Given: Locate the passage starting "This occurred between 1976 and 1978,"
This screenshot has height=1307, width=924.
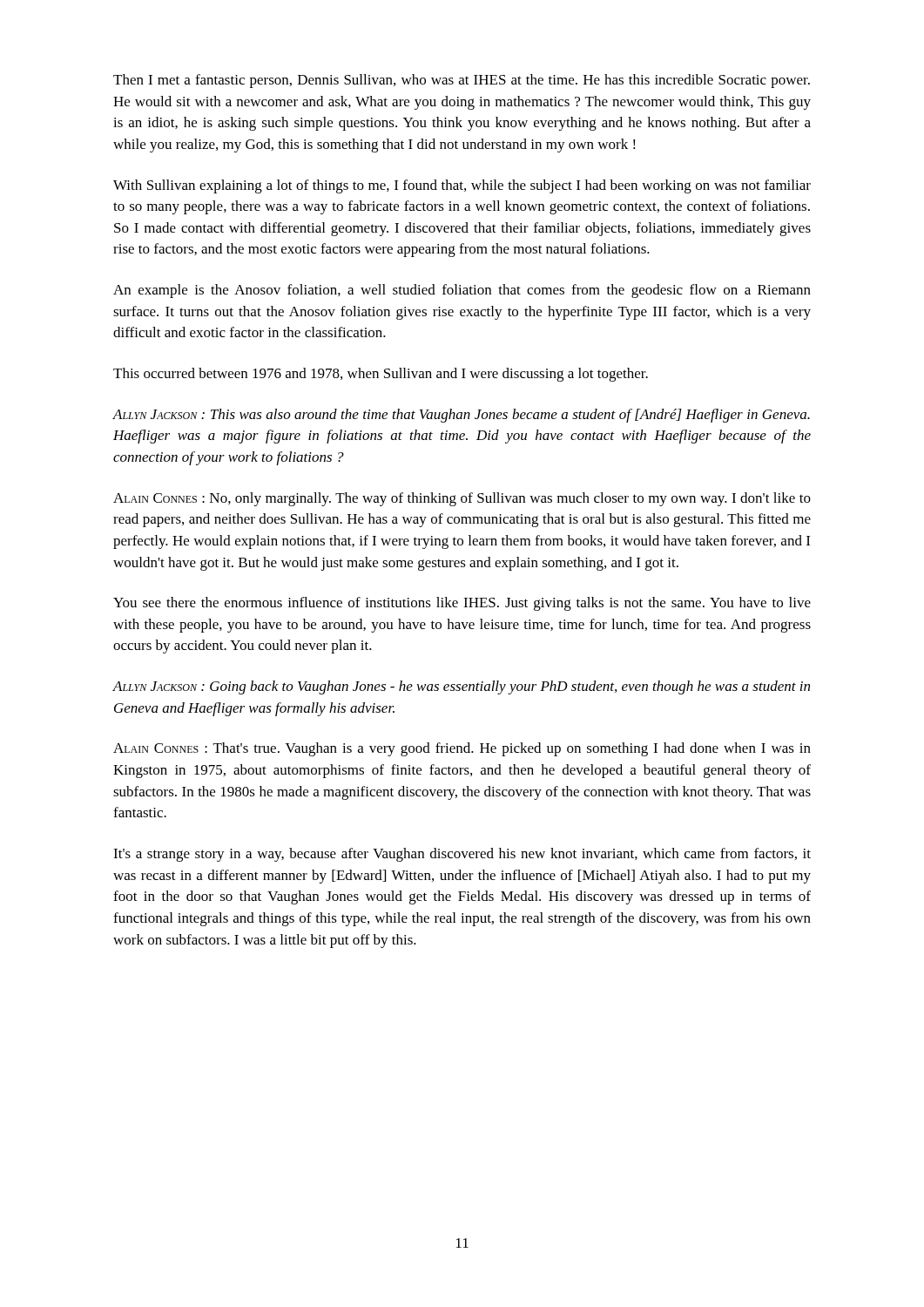Looking at the screenshot, I should click(381, 373).
